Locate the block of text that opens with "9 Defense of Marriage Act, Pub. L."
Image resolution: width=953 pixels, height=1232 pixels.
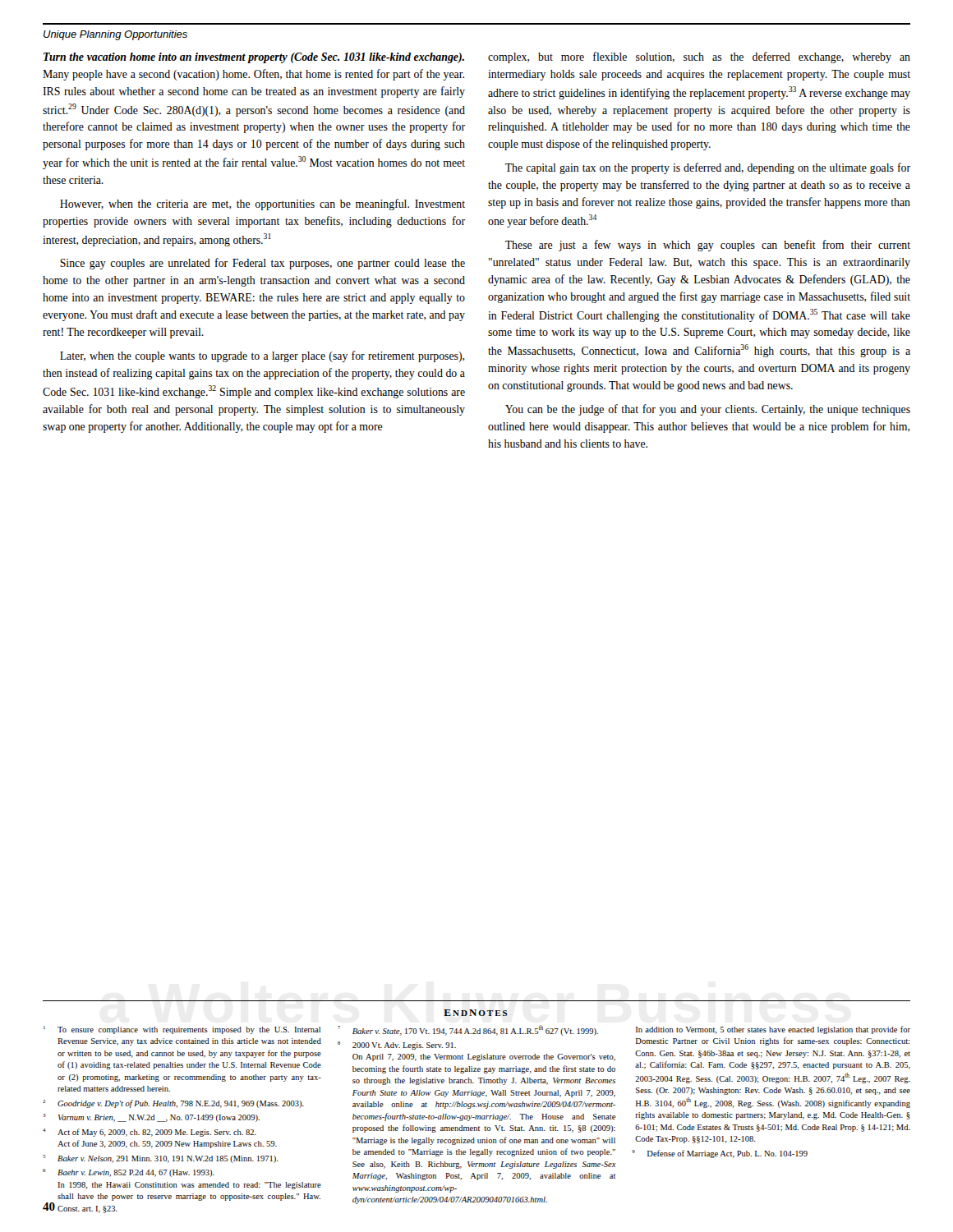coord(771,1154)
